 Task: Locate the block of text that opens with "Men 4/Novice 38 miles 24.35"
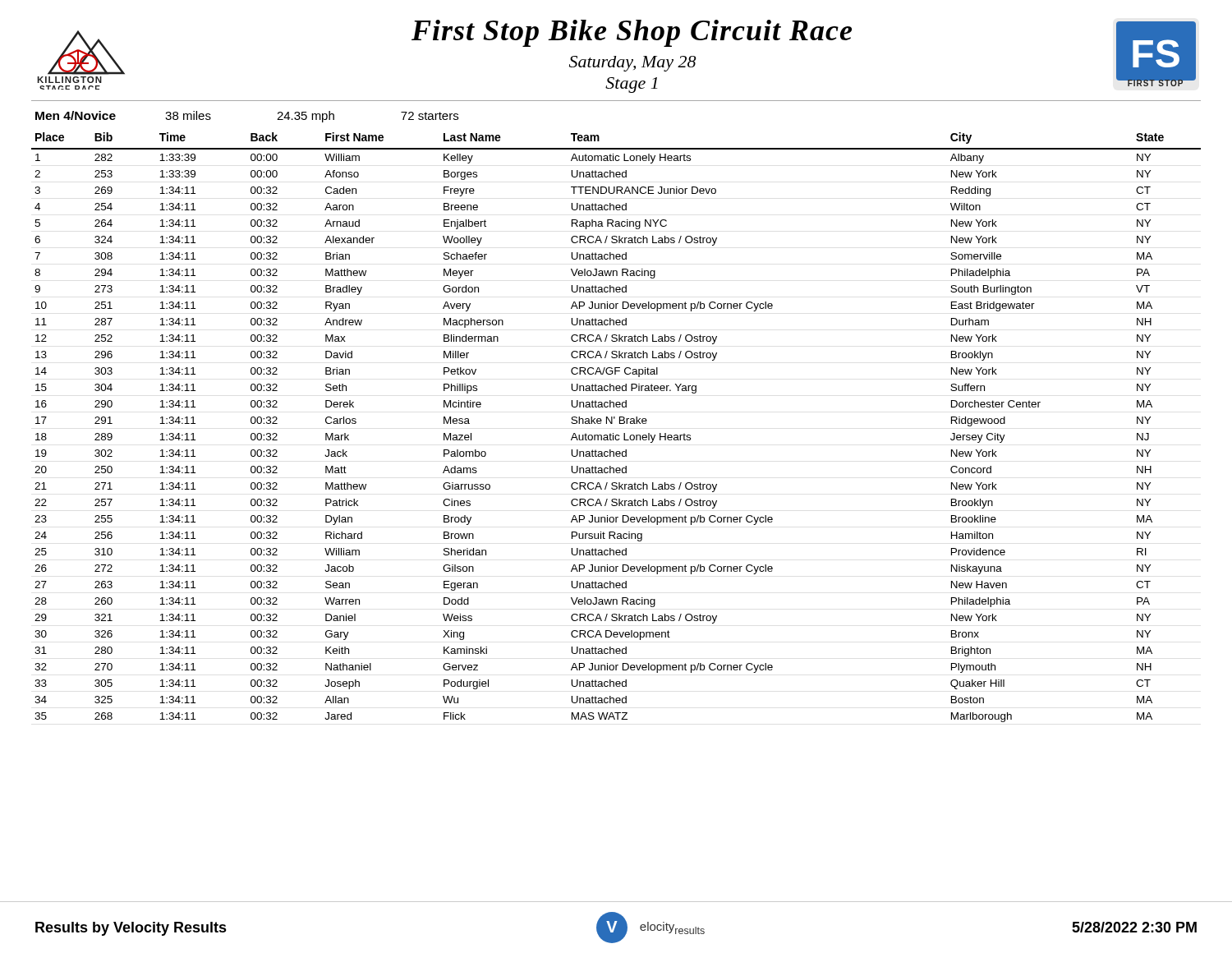pos(78,116)
